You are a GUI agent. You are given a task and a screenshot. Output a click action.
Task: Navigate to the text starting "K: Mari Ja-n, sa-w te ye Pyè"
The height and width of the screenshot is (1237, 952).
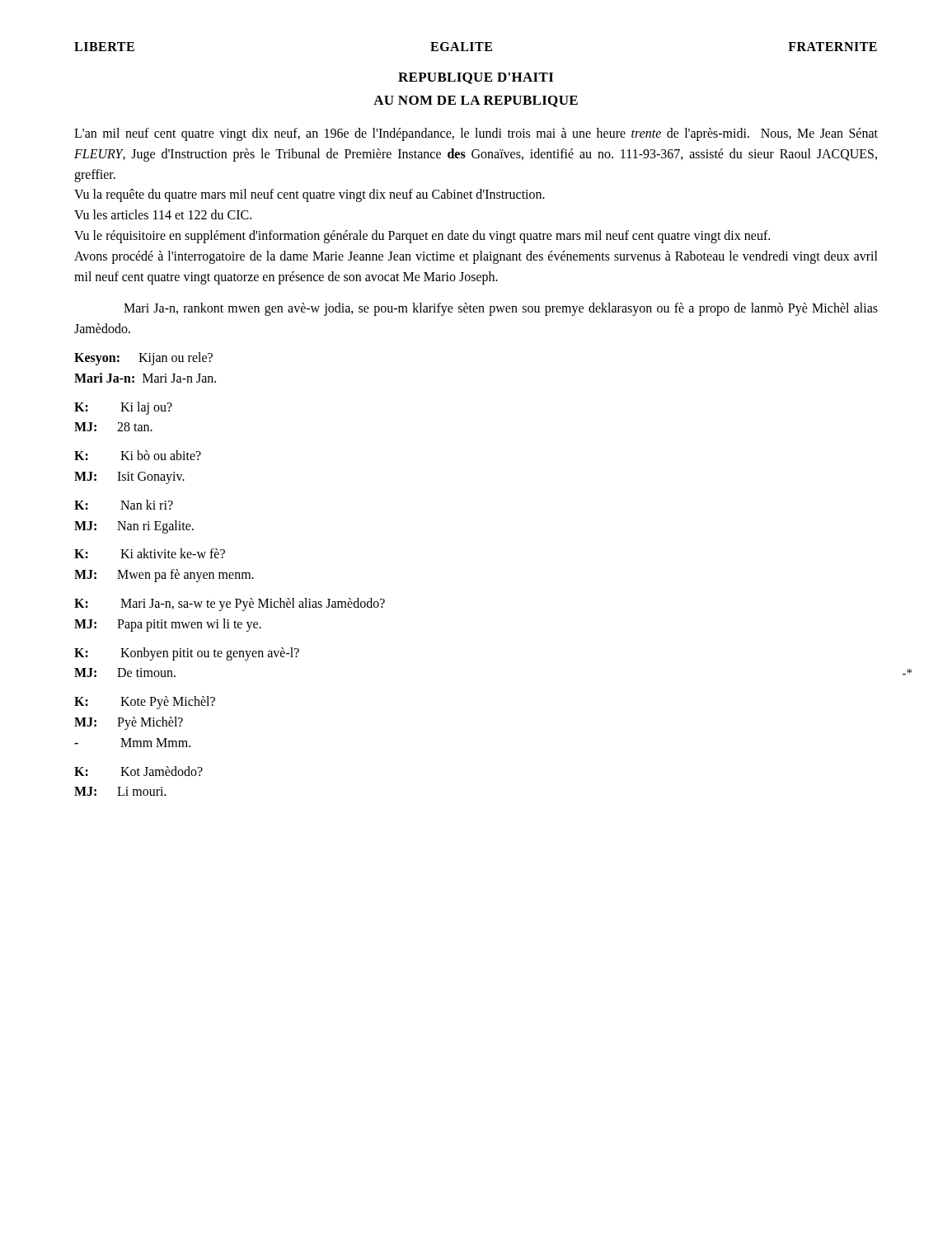pos(230,604)
